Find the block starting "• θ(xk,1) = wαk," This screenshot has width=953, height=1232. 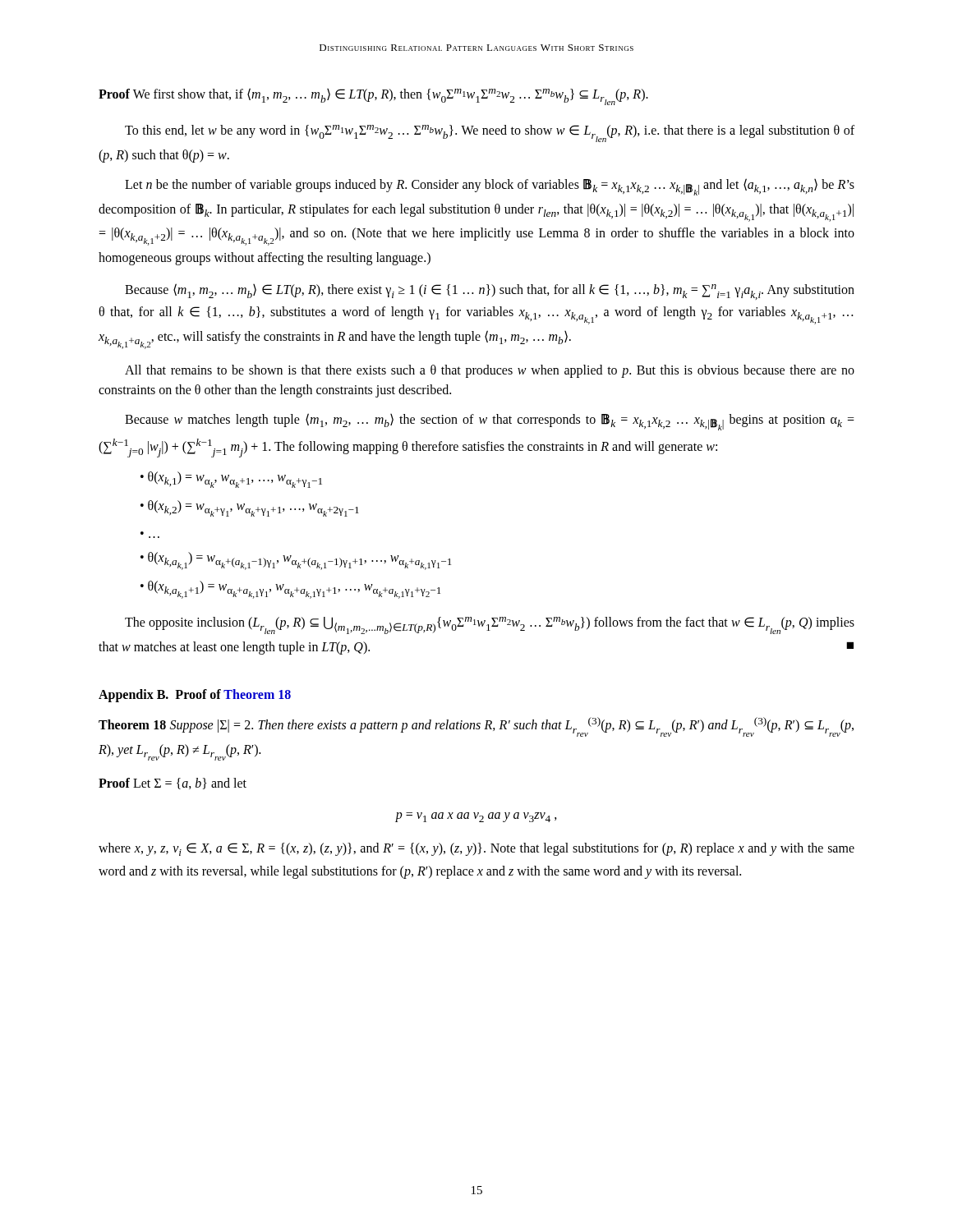[231, 480]
